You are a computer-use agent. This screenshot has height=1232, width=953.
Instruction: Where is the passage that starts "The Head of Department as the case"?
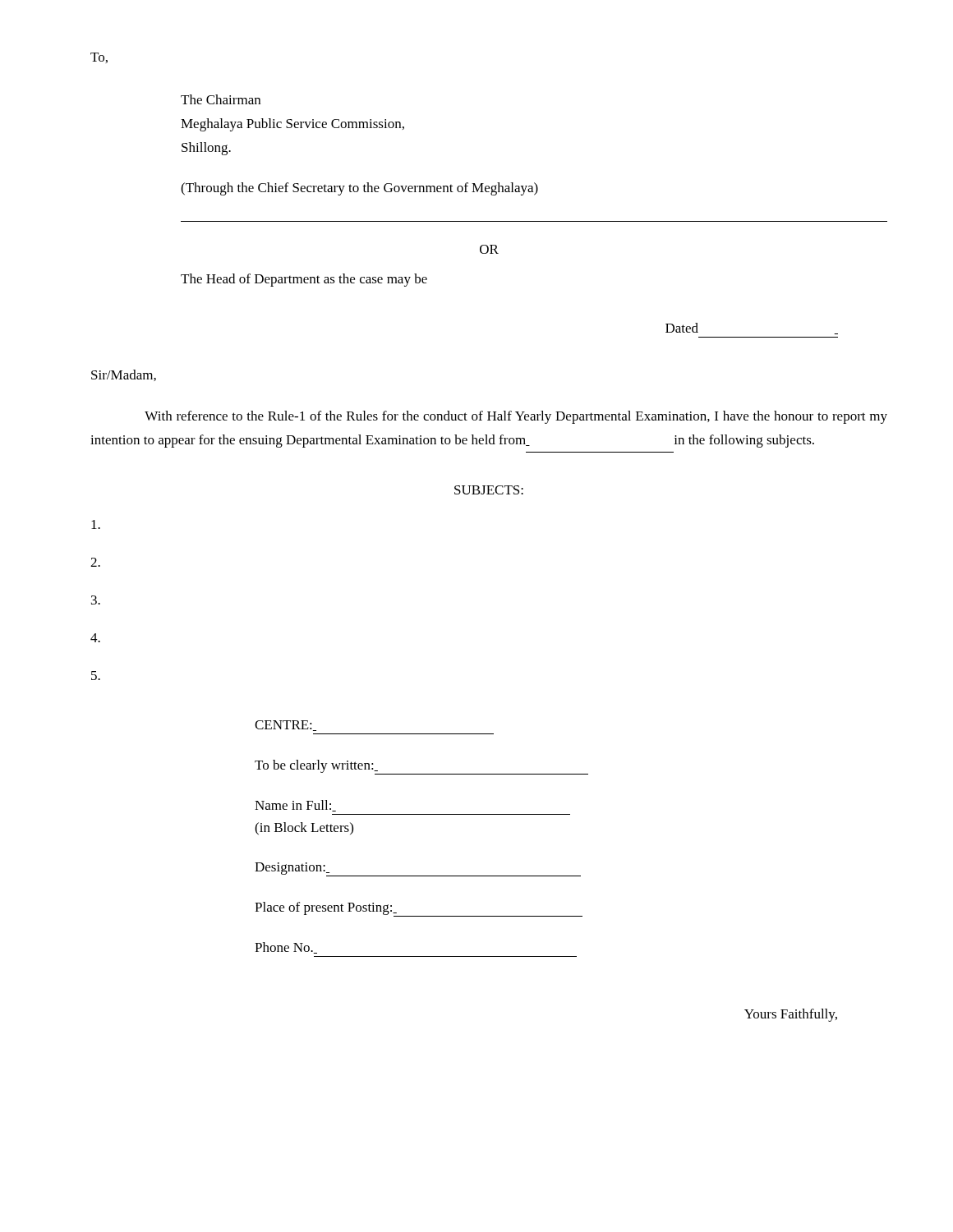click(304, 279)
